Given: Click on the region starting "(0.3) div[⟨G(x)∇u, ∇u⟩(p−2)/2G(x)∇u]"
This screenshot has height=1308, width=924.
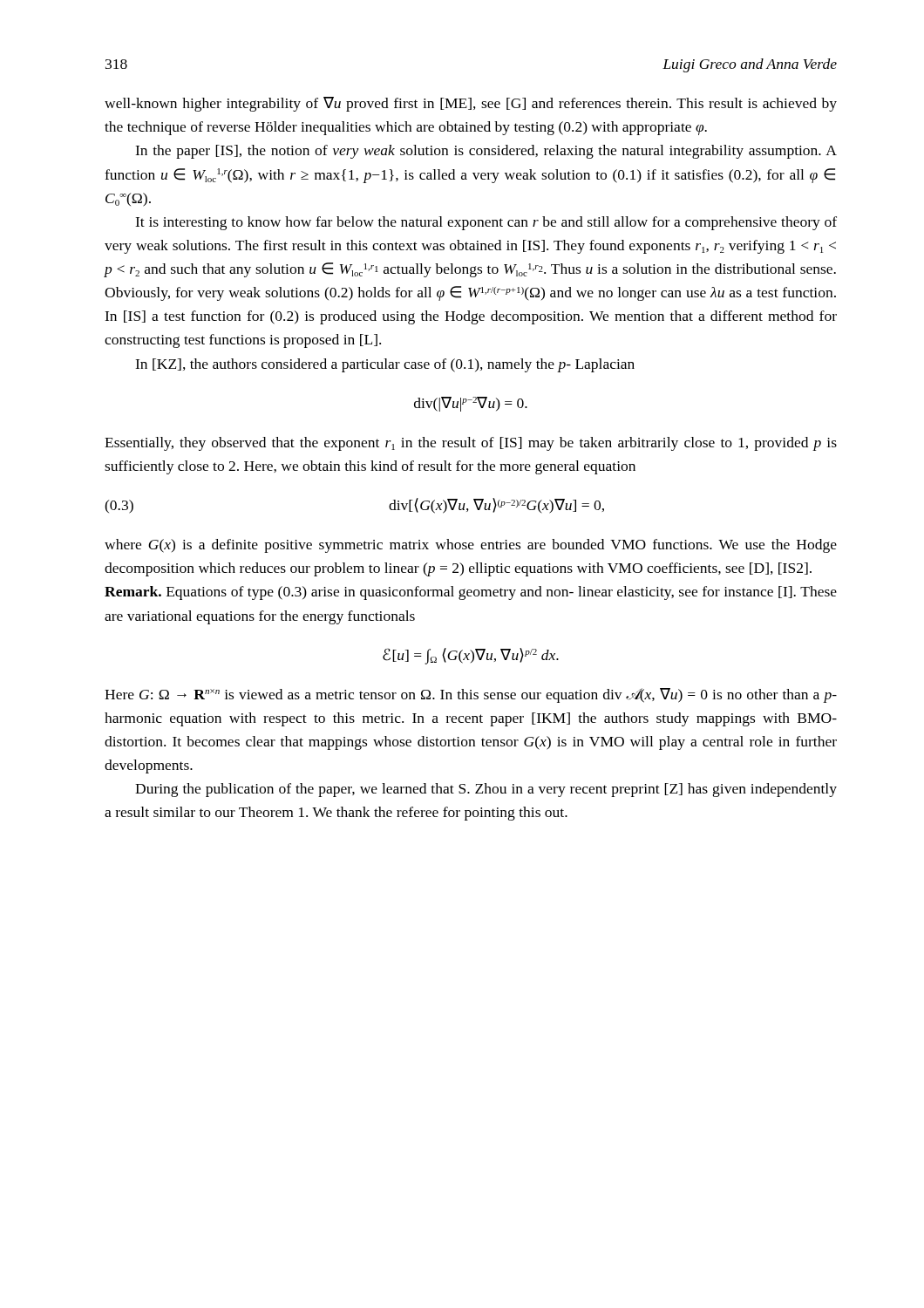Looking at the screenshot, I should pyautogui.click(x=471, y=505).
